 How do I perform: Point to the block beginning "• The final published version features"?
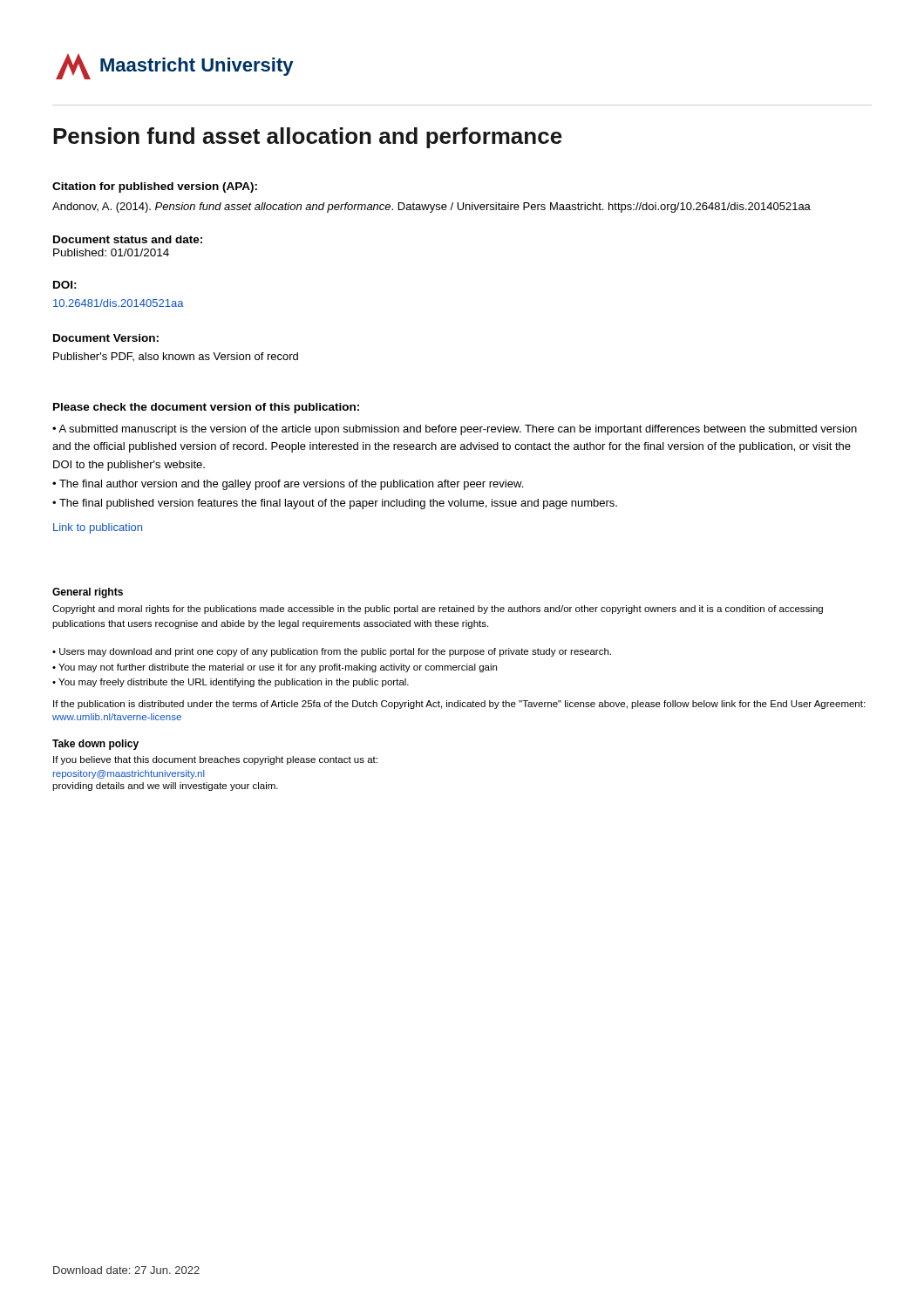point(335,503)
